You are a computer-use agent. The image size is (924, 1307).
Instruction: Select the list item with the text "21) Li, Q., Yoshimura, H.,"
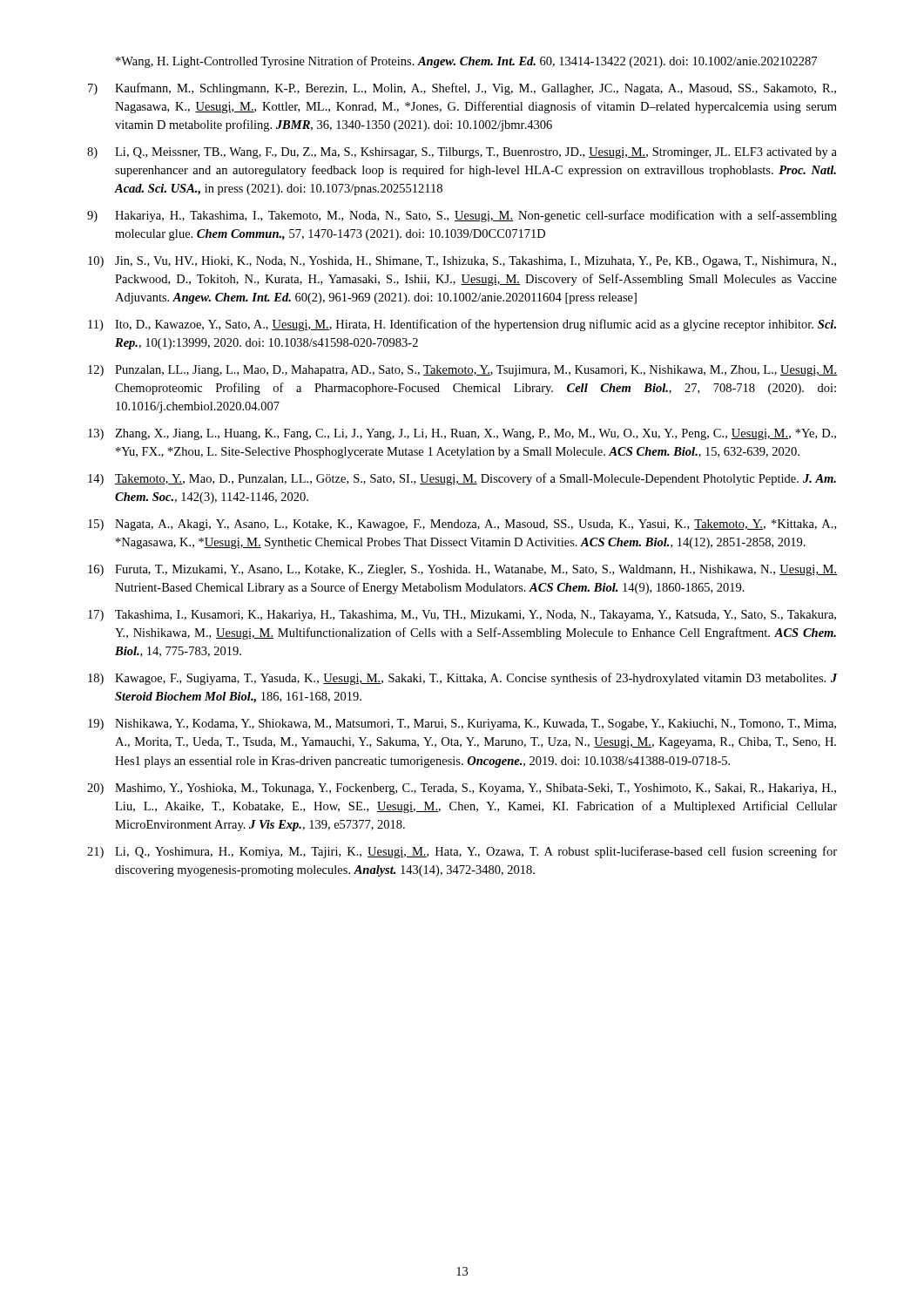click(x=462, y=861)
